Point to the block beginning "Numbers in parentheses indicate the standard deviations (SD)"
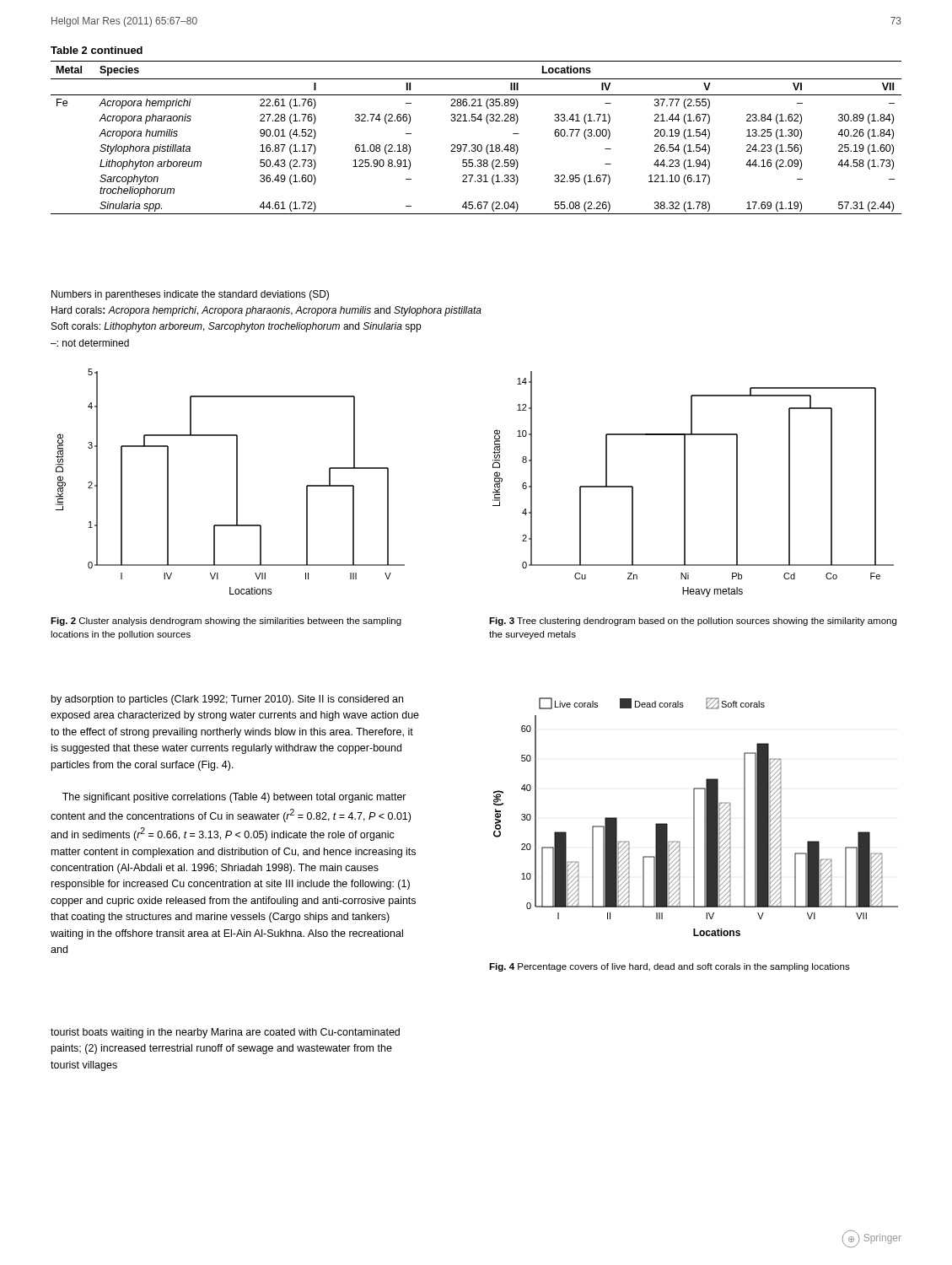Image resolution: width=952 pixels, height=1265 pixels. [266, 319]
